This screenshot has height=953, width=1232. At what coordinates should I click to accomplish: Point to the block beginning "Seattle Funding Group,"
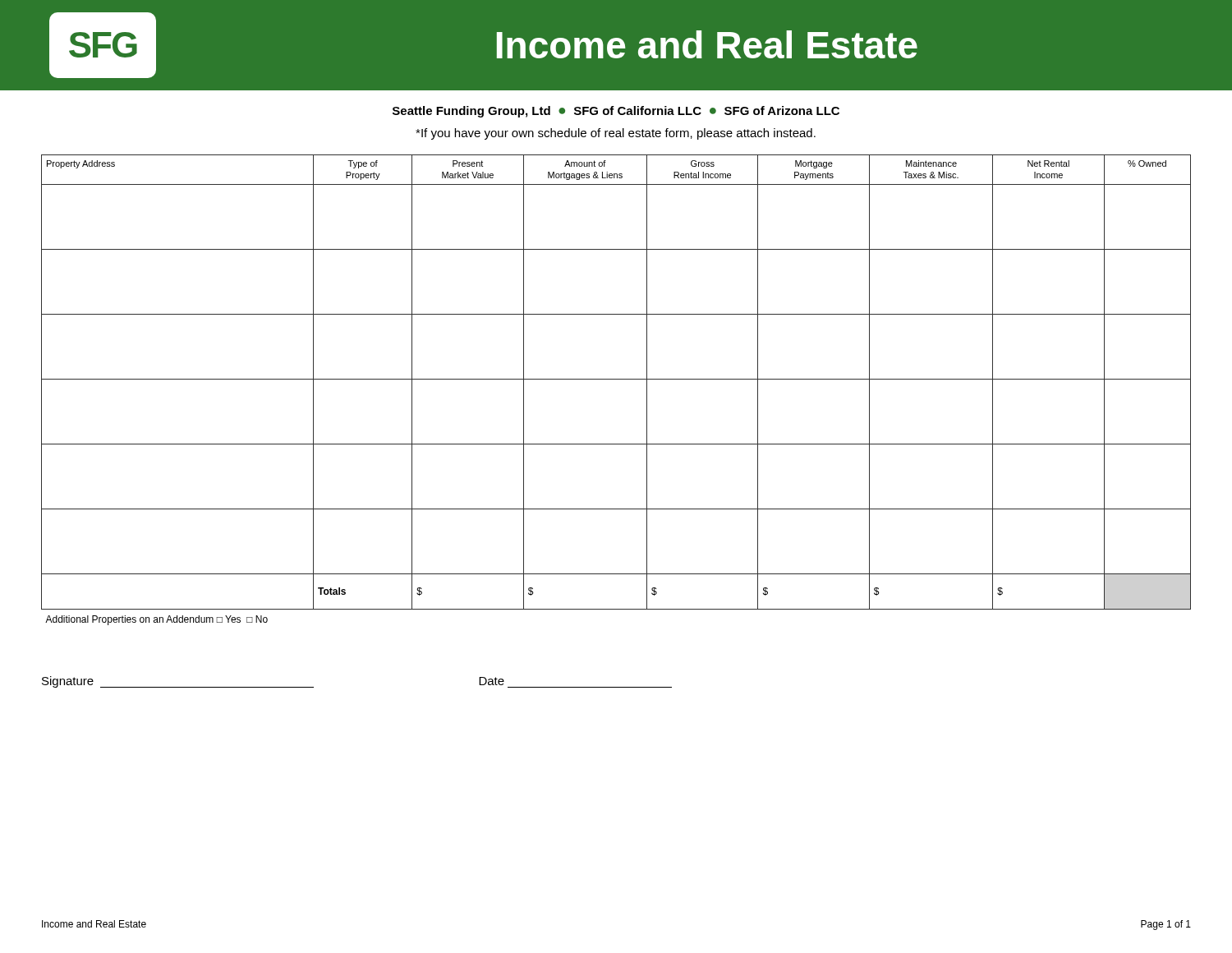(x=616, y=110)
